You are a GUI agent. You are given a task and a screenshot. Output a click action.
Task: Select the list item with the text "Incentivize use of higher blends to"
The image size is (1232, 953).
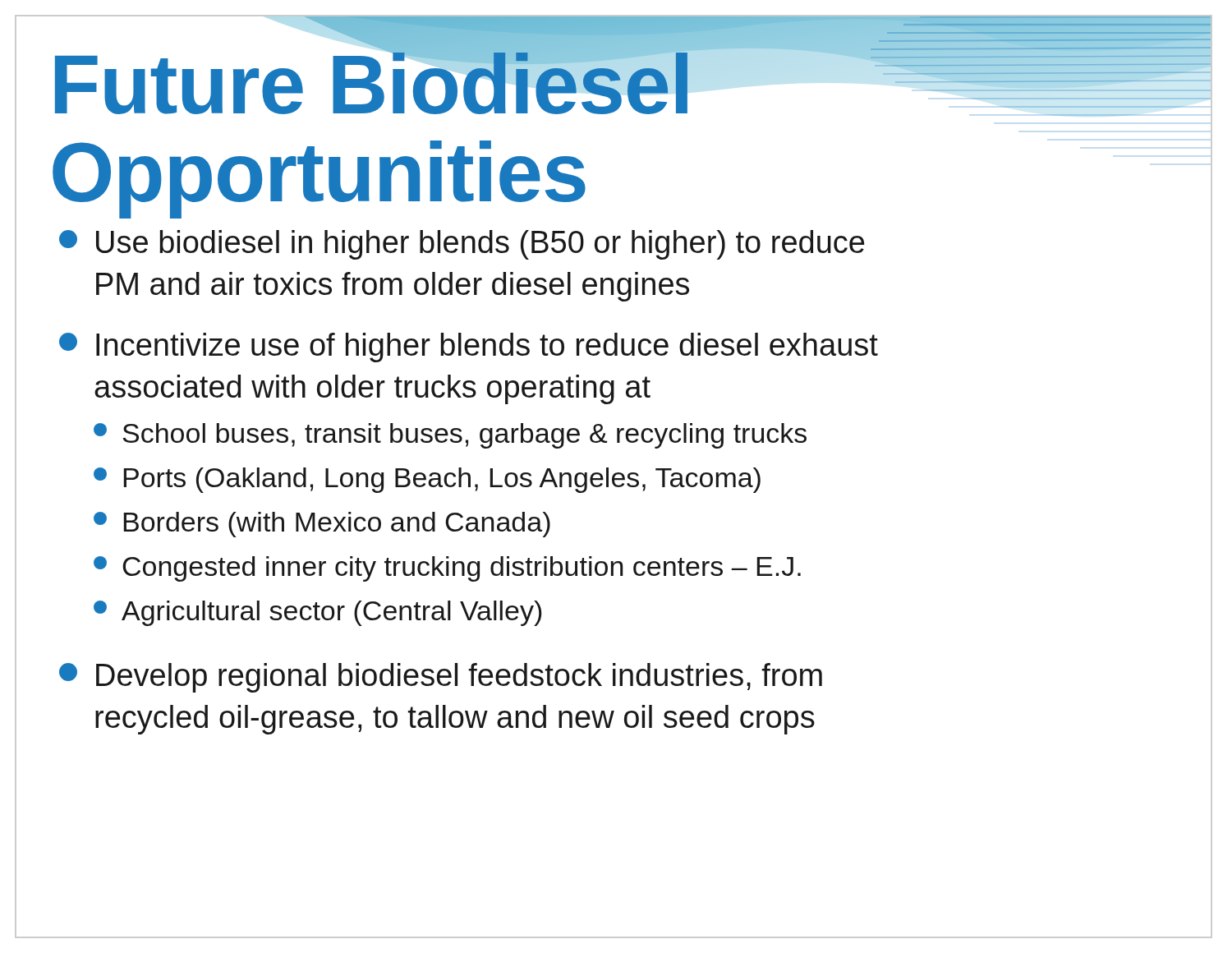(469, 480)
